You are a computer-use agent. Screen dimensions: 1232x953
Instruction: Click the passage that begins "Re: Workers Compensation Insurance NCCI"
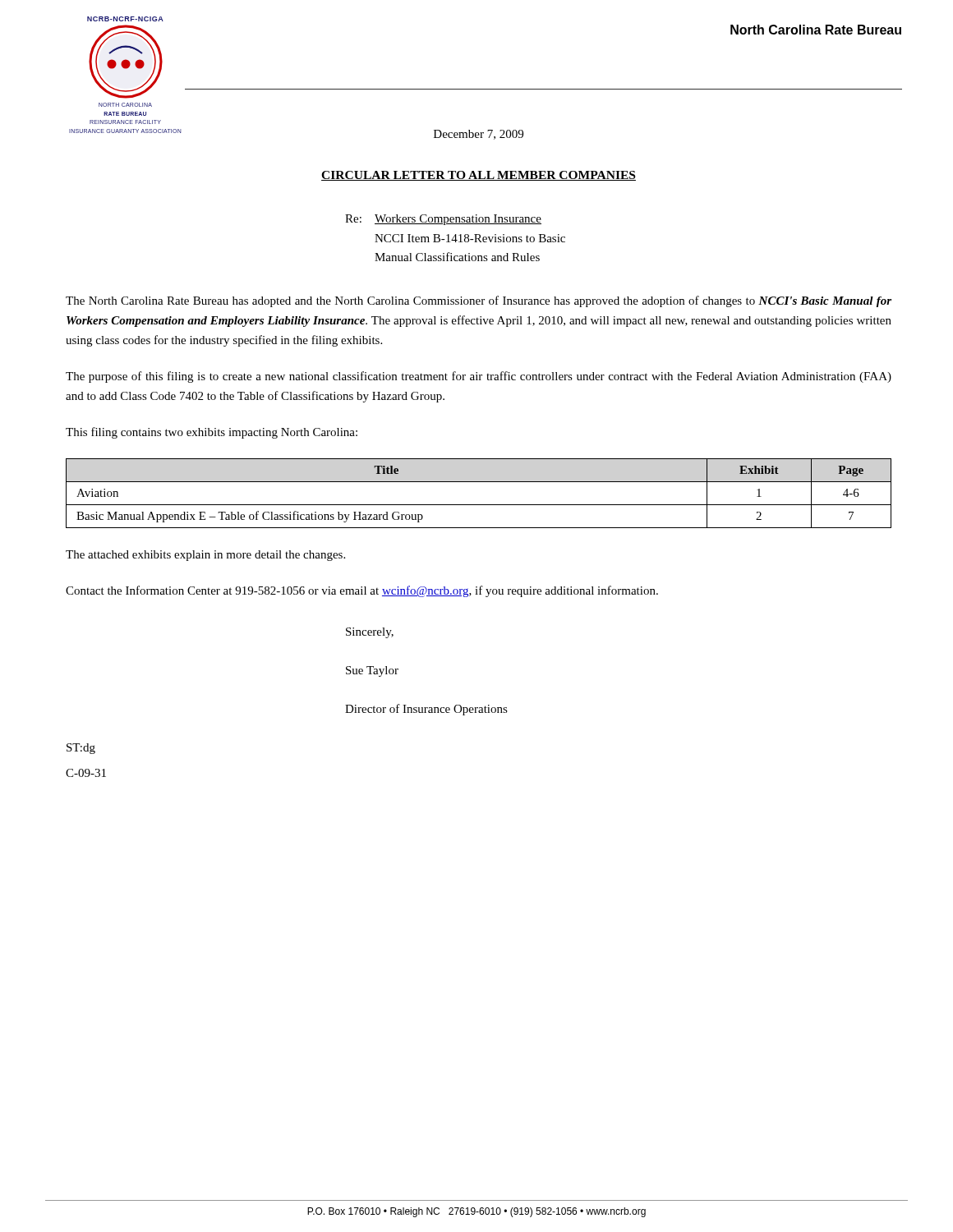[443, 220]
